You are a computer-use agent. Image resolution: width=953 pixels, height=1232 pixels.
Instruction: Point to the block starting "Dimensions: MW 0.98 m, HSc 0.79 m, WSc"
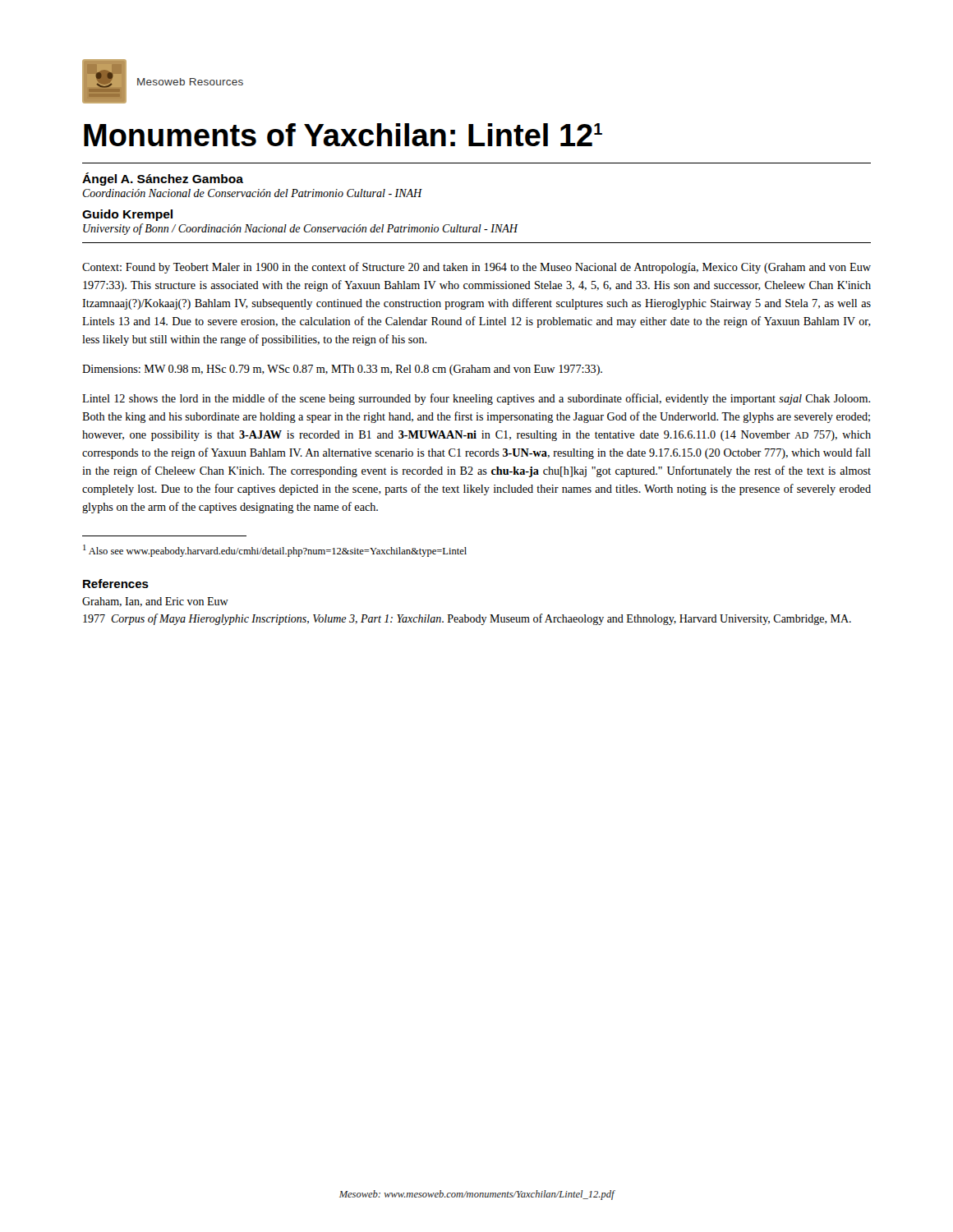[343, 369]
